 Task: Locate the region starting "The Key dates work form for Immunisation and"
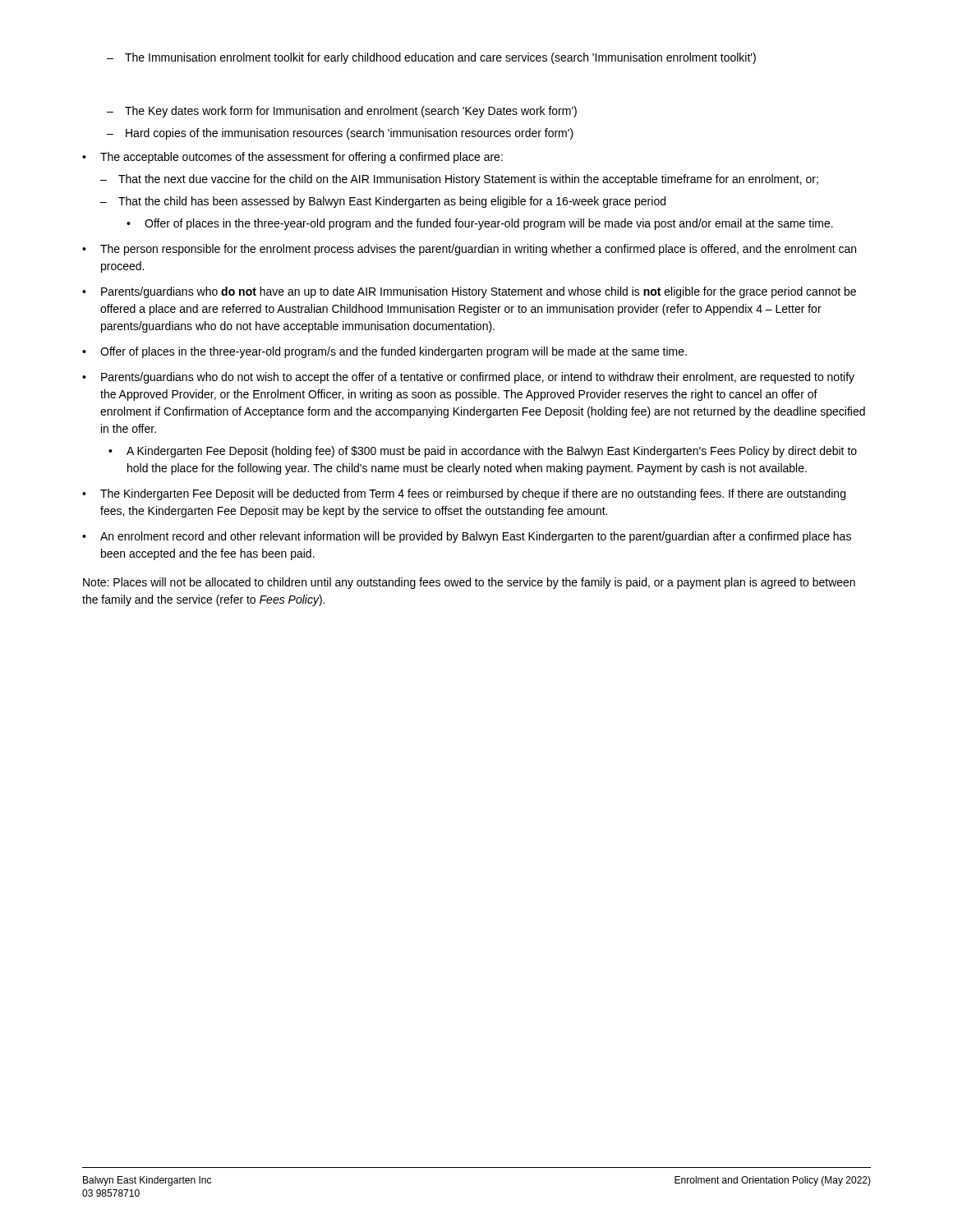click(489, 122)
